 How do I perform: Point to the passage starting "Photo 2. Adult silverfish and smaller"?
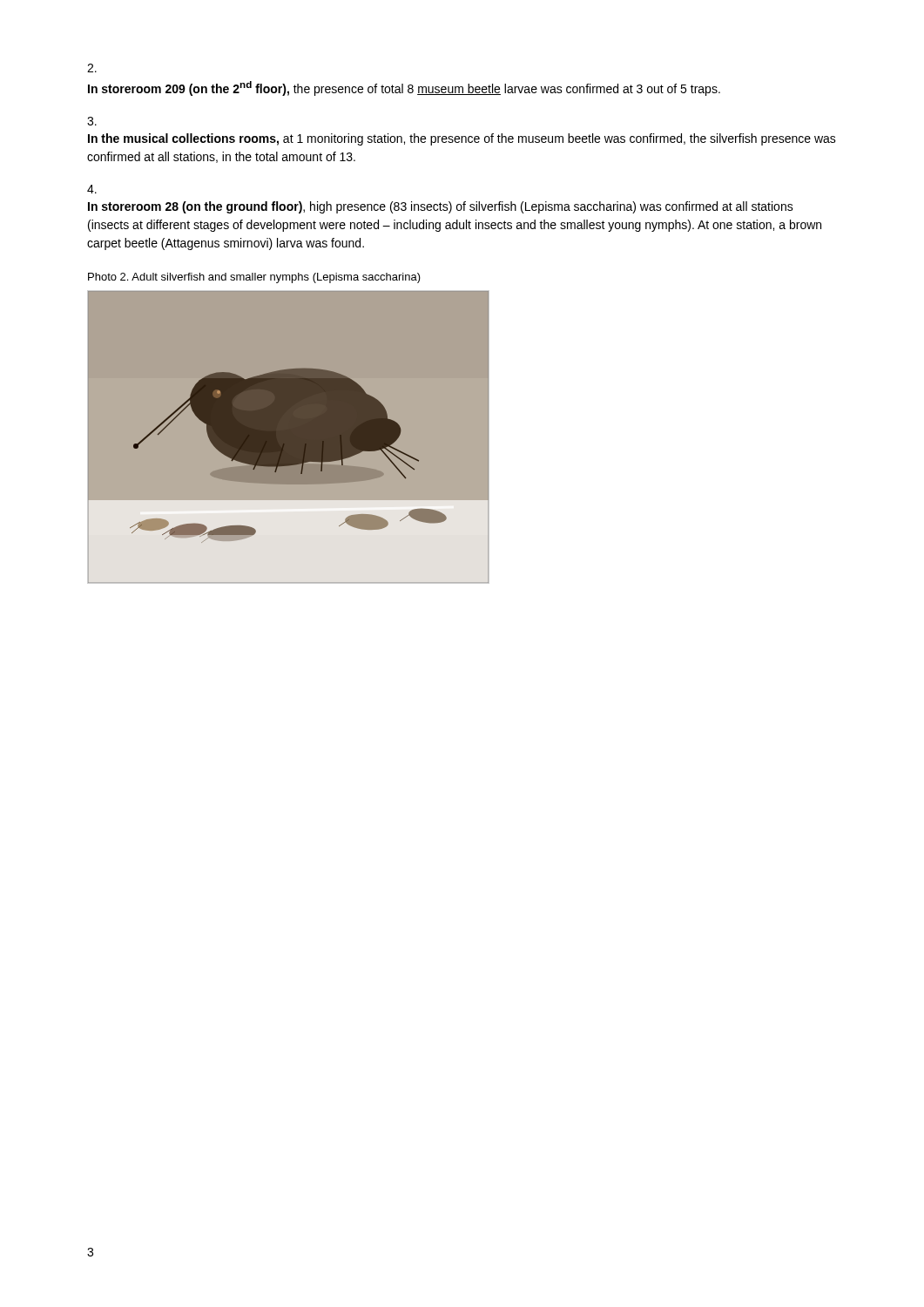[x=254, y=276]
